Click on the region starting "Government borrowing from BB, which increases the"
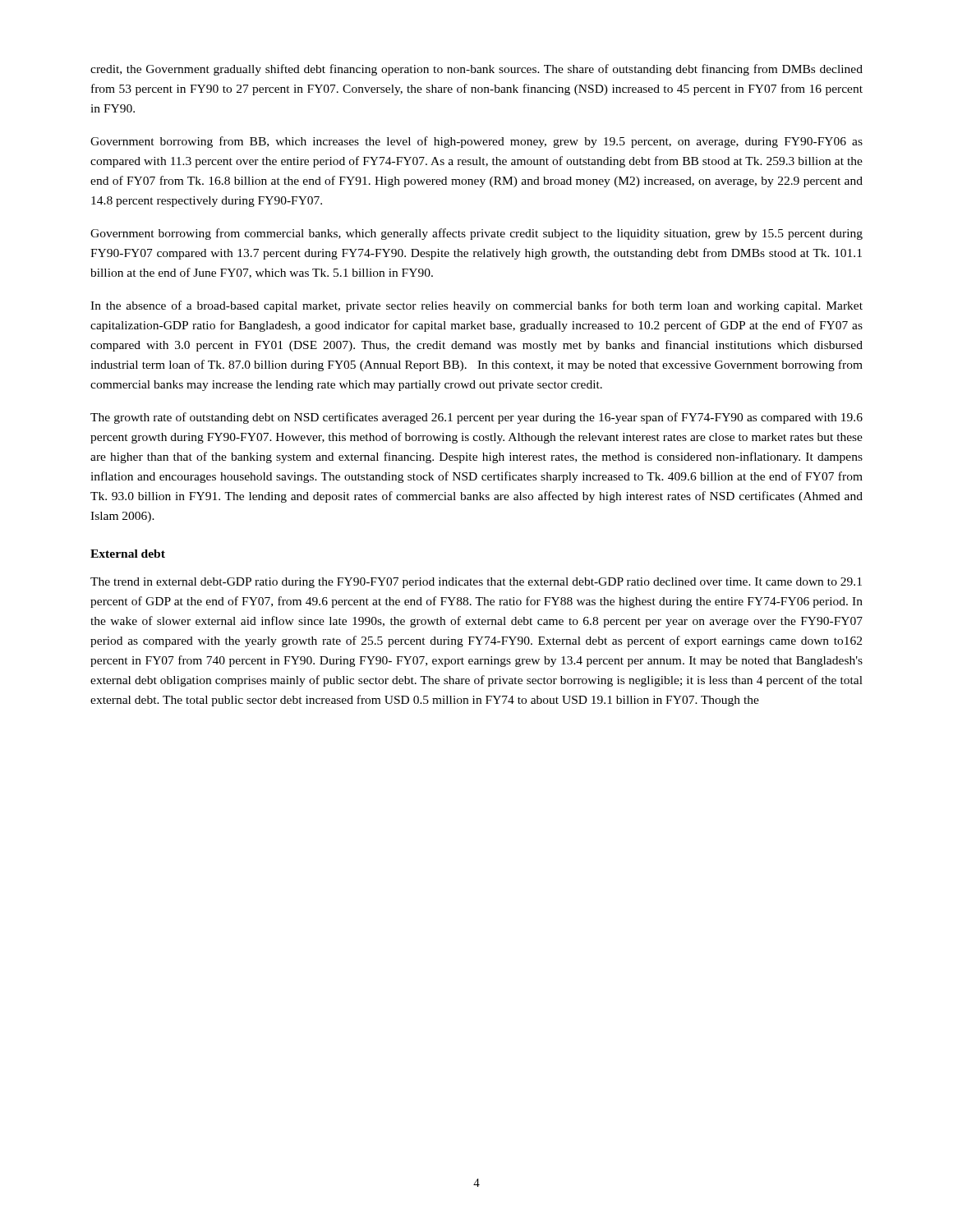The height and width of the screenshot is (1232, 953). tap(476, 171)
